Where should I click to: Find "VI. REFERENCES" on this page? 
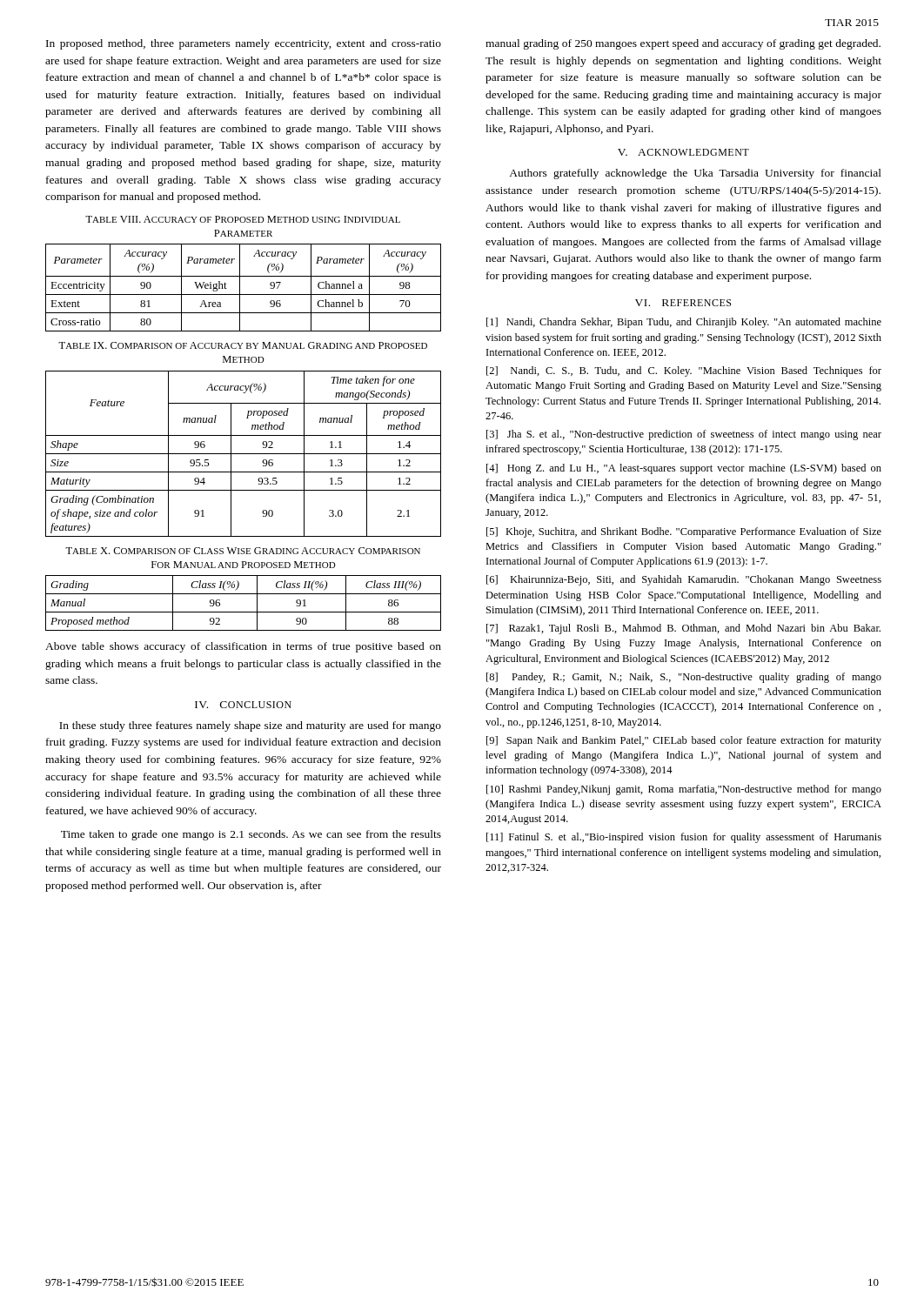point(683,303)
